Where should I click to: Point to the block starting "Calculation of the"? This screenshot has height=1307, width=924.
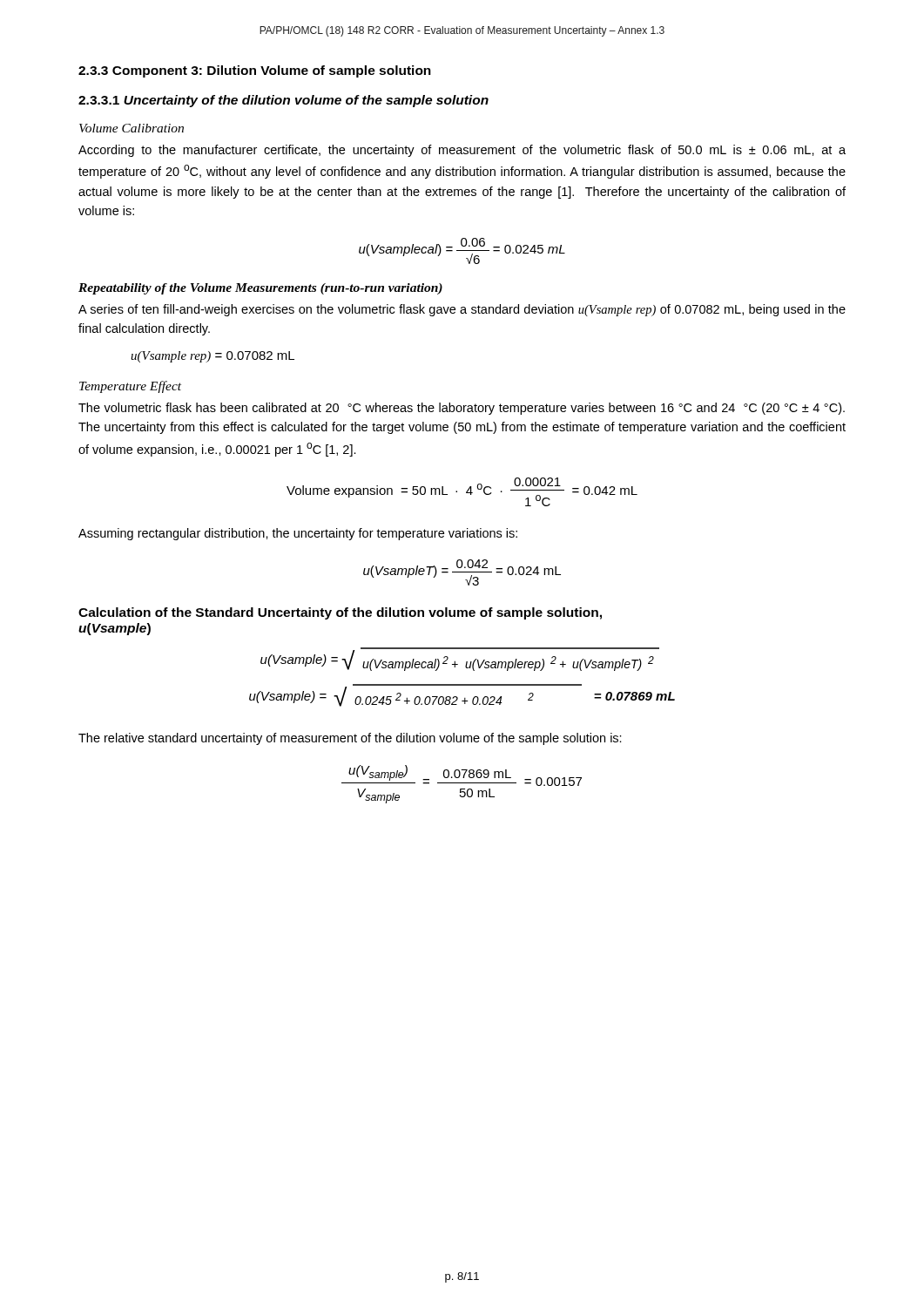point(340,620)
